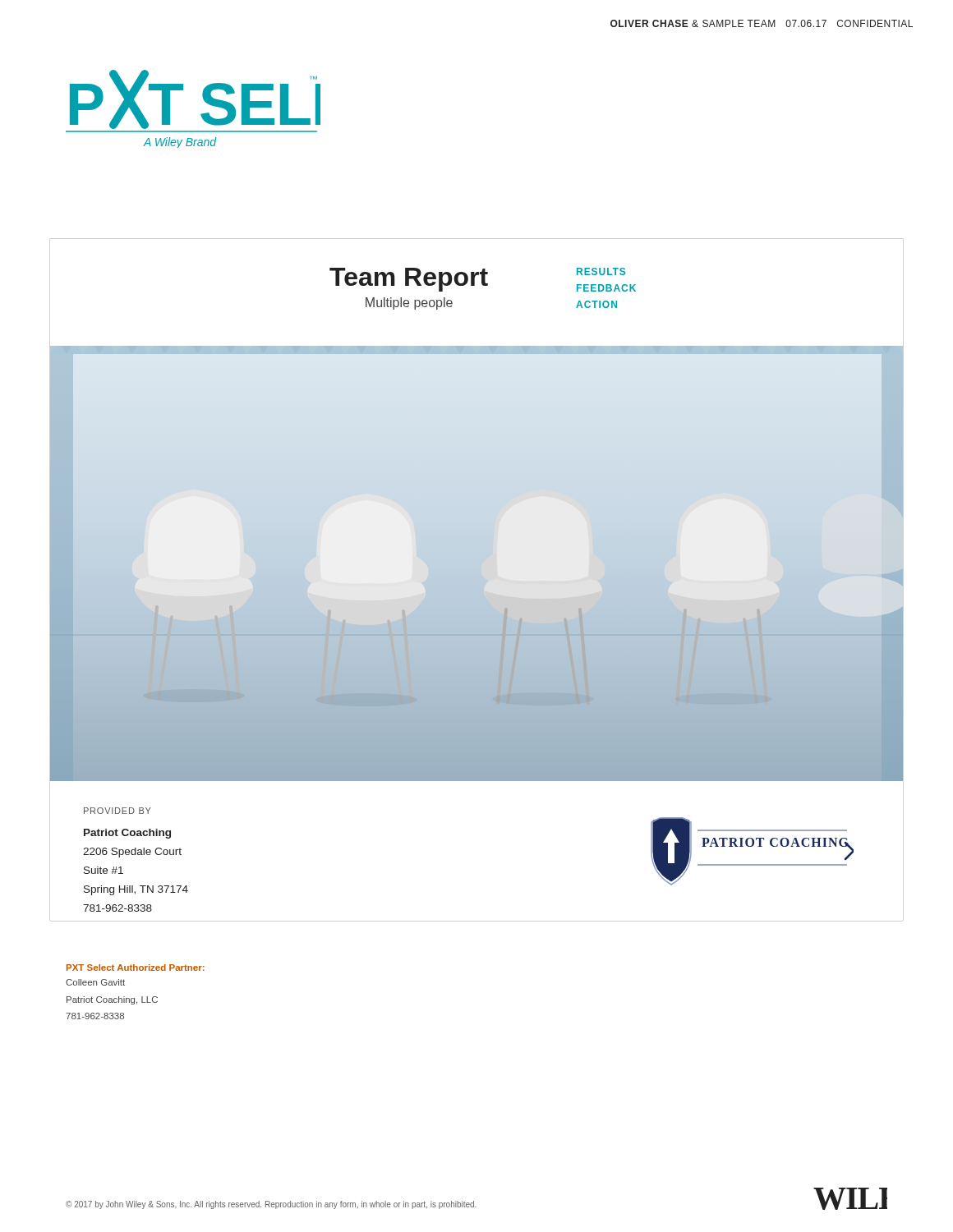Click where it says "Multiple people"
953x1232 pixels.
click(409, 303)
